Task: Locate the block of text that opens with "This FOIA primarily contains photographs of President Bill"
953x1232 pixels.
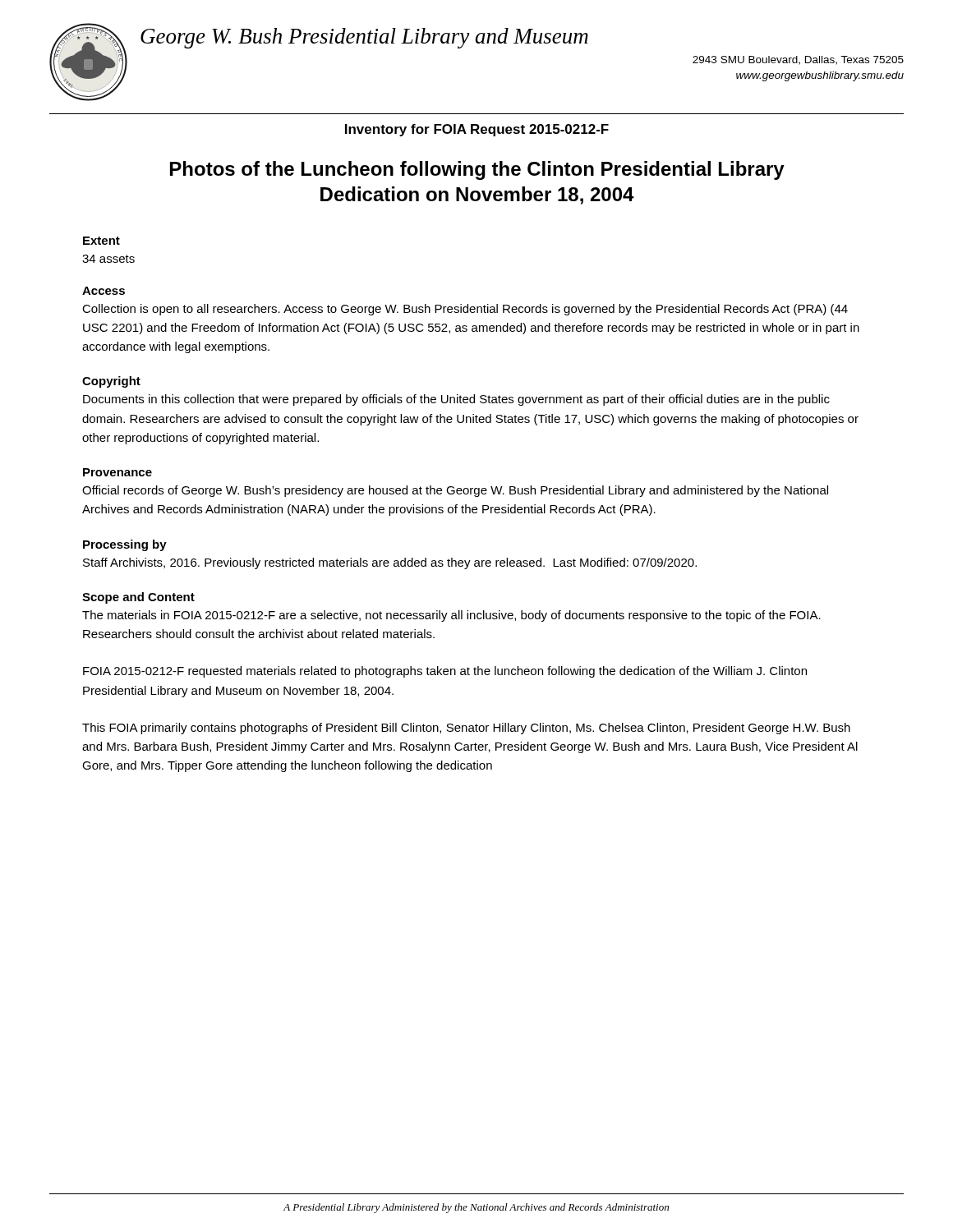Action: pyautogui.click(x=470, y=746)
